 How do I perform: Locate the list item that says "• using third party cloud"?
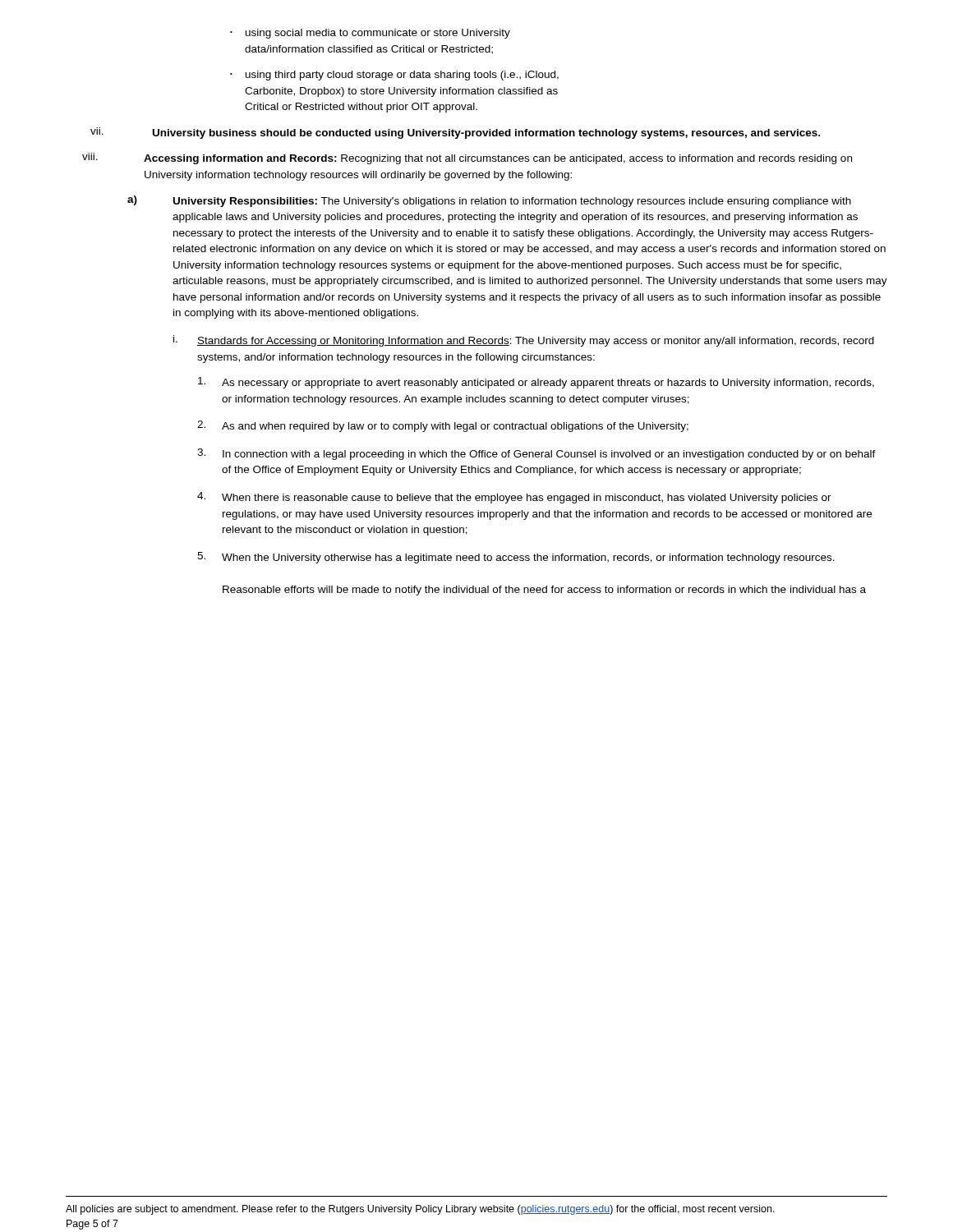point(395,91)
